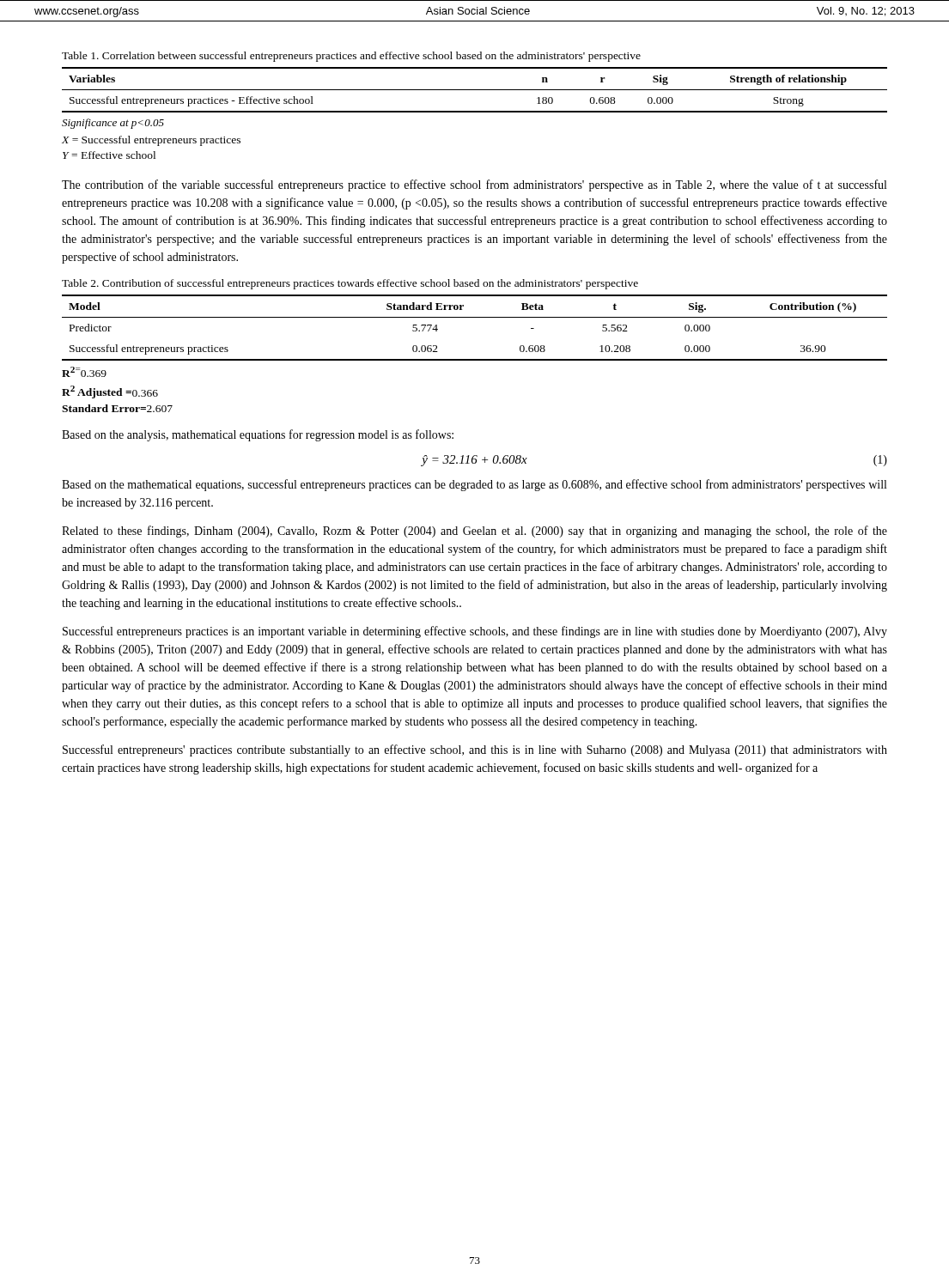Image resolution: width=949 pixels, height=1288 pixels.
Task: Find "R2=0.369 R2 Adjusted =0.366 Standard Error=2.607" on this page
Action: coord(84,372)
